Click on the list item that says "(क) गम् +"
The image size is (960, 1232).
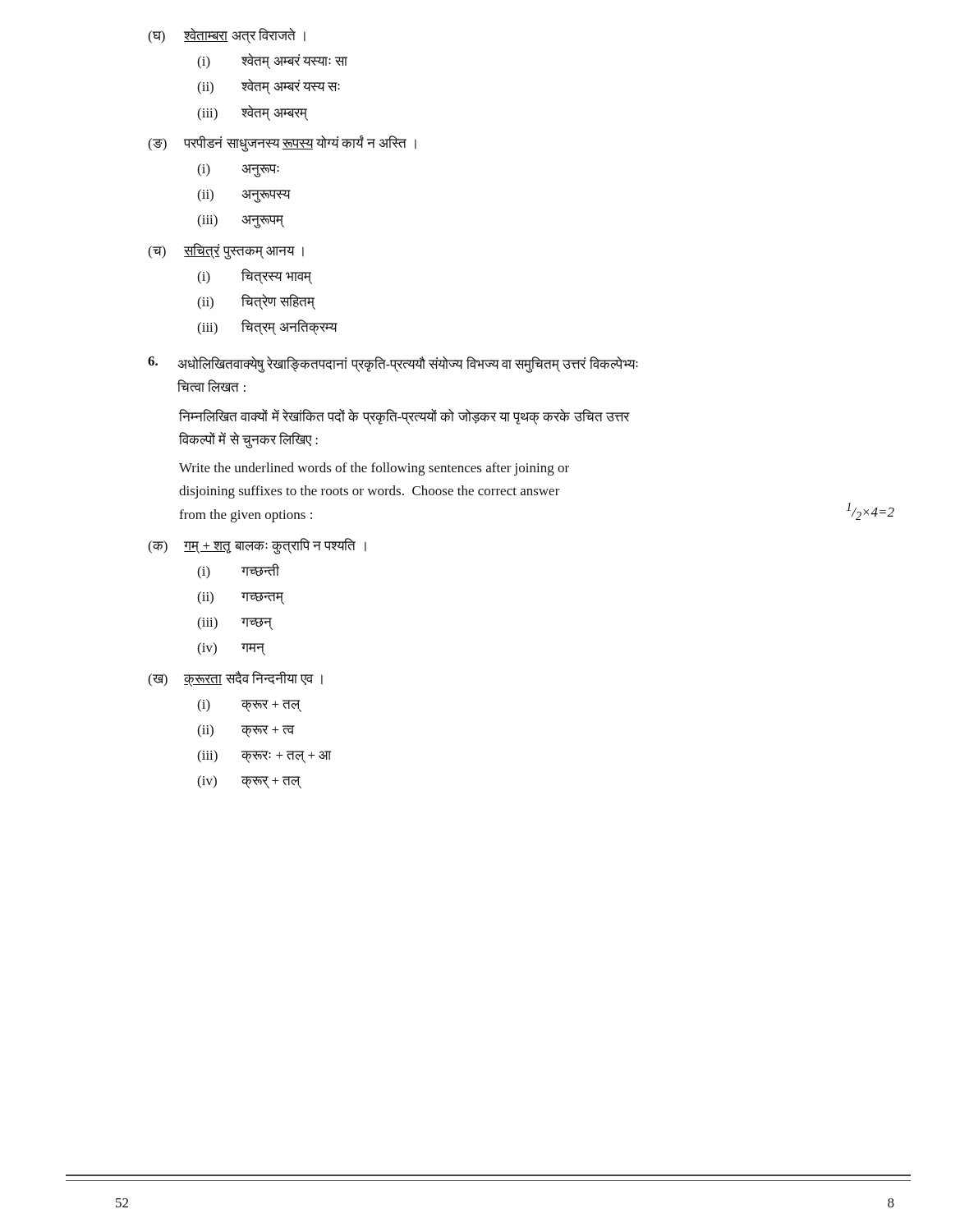257,546
